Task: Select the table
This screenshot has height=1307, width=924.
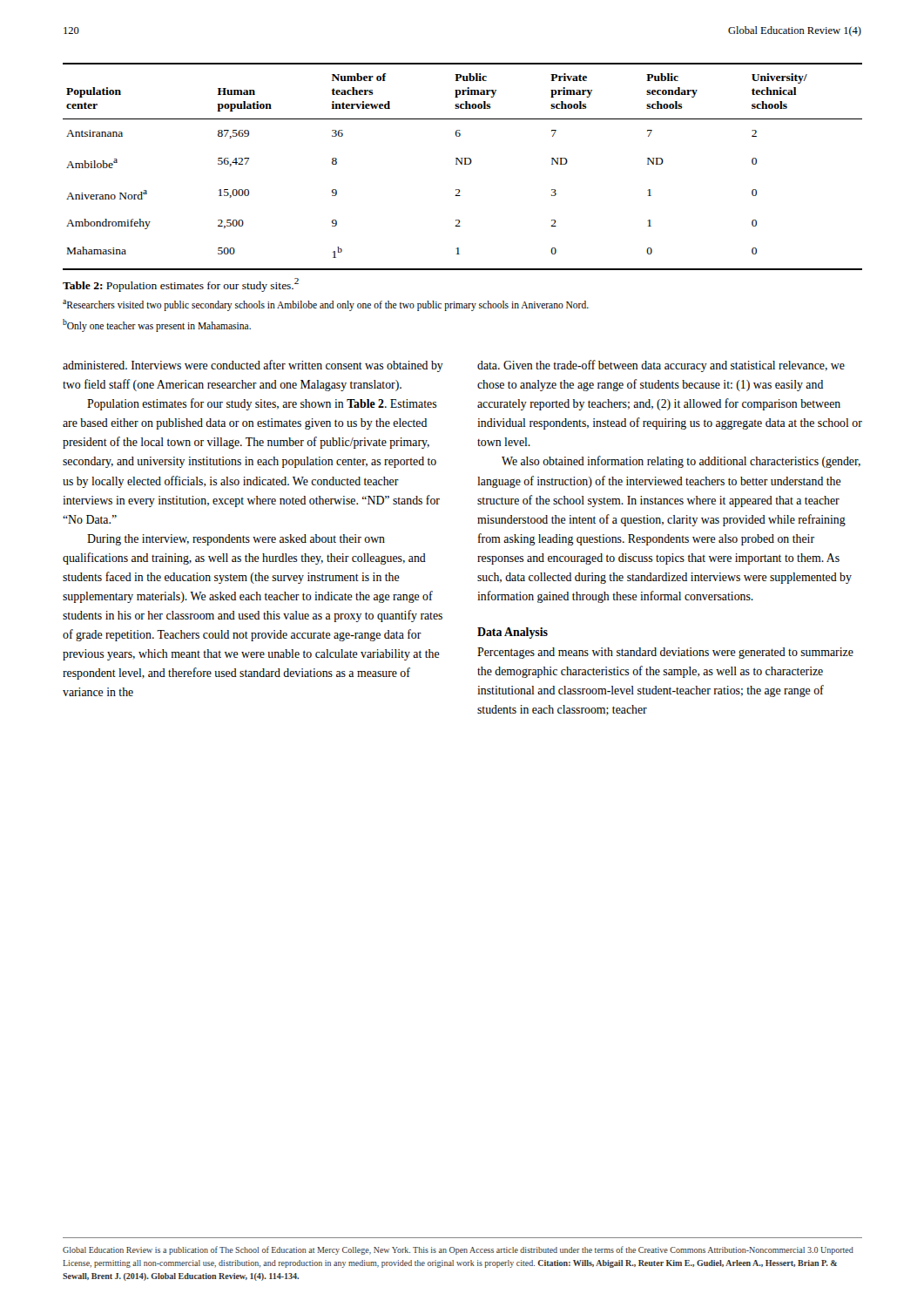Action: (x=462, y=166)
